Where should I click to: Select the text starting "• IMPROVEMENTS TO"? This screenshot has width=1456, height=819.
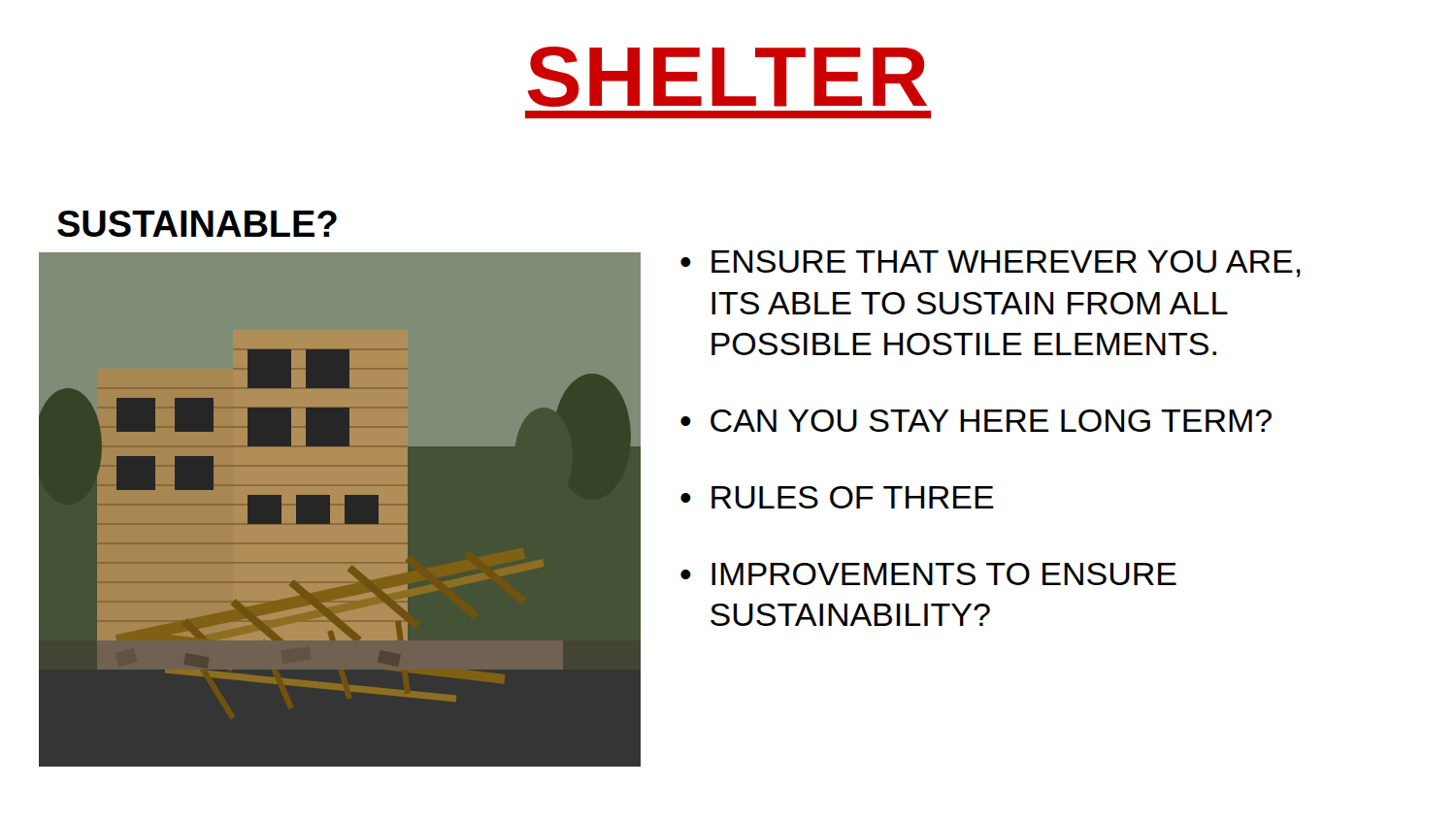pos(928,594)
